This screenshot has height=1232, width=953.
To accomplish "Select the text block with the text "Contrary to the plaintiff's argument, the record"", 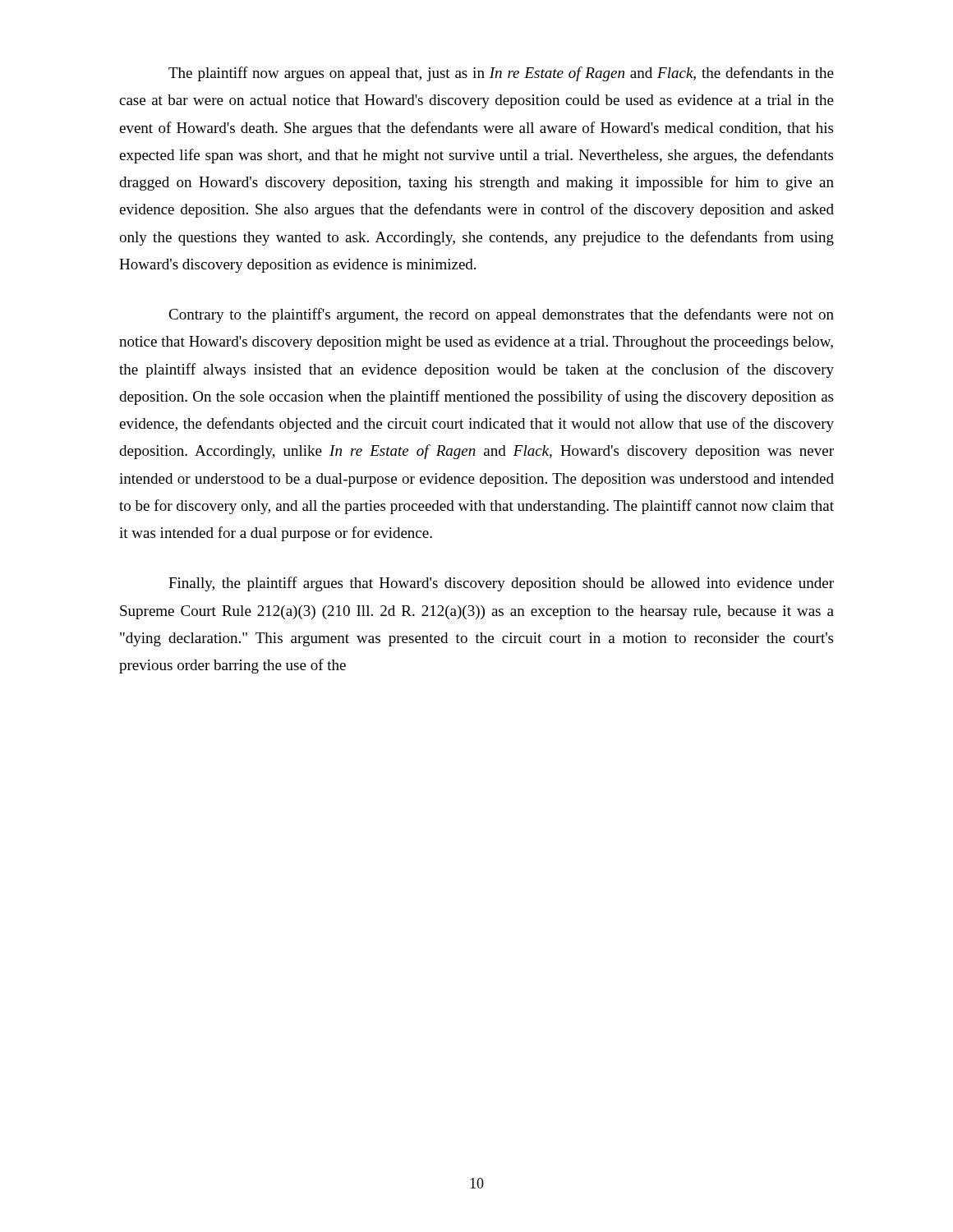I will (476, 424).
